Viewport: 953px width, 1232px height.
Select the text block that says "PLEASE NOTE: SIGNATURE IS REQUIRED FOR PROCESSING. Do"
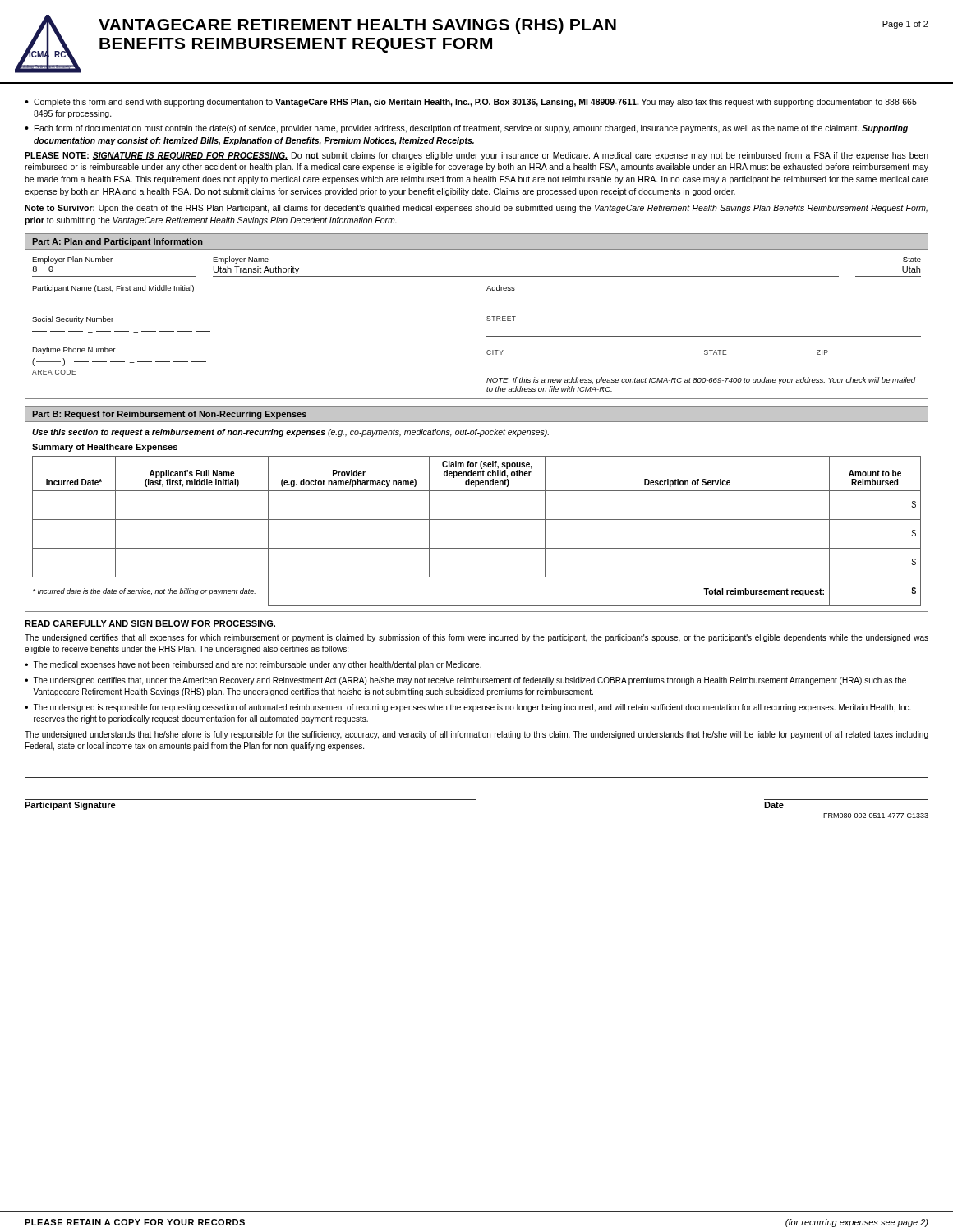coord(476,173)
